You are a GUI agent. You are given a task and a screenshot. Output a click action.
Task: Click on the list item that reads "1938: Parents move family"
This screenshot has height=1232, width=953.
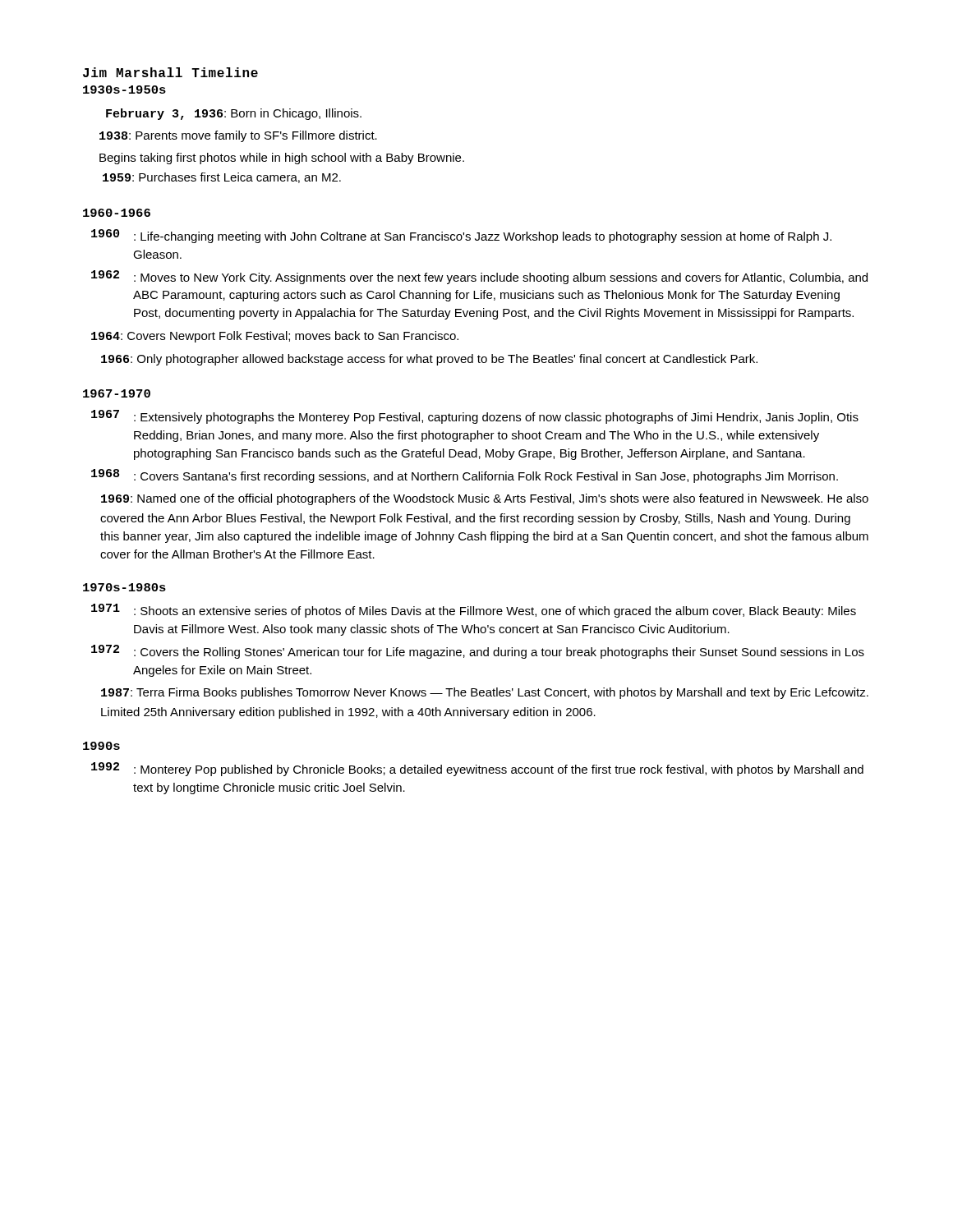pos(238,136)
